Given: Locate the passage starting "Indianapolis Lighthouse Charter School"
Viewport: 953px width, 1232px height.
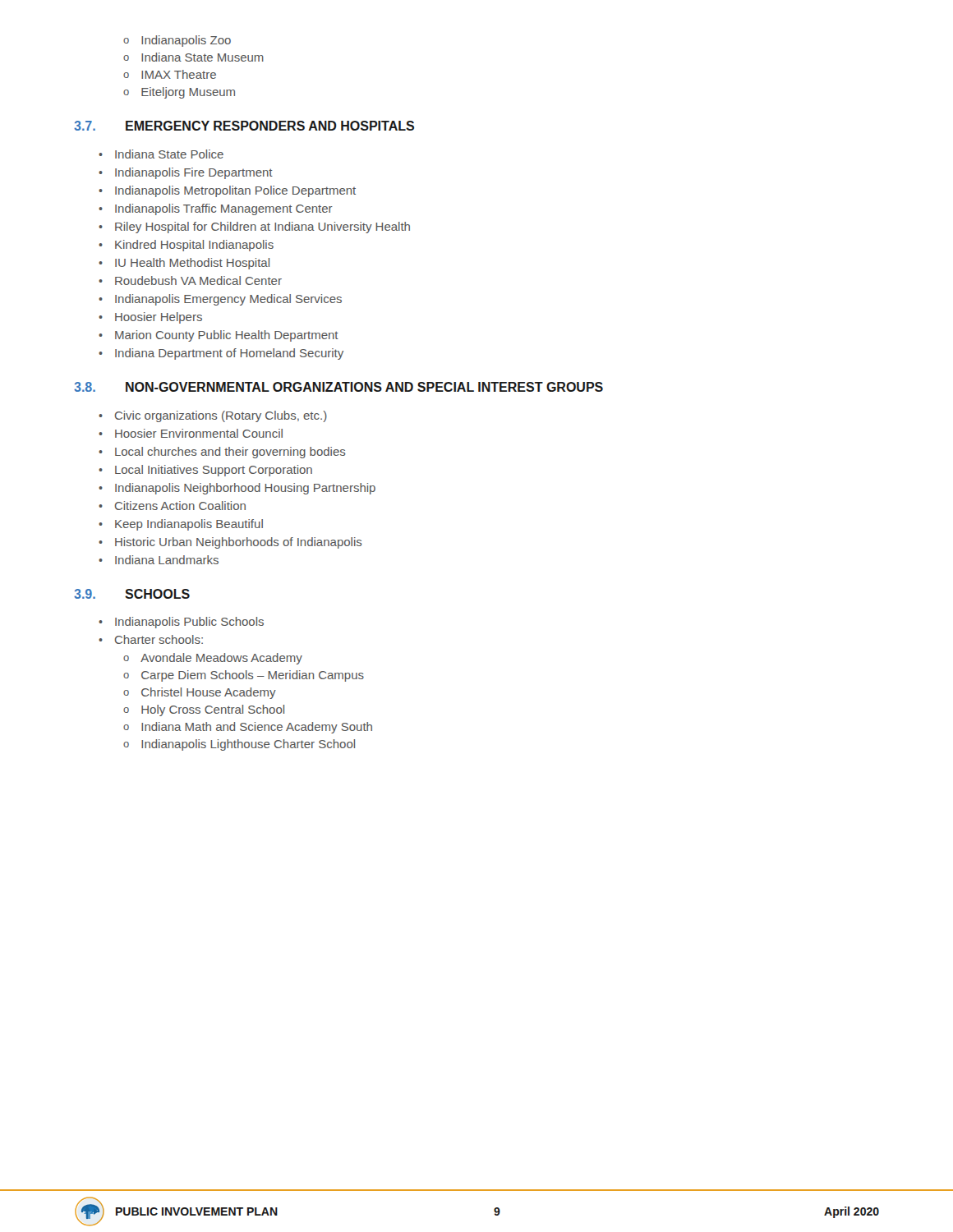Looking at the screenshot, I should pyautogui.click(x=239, y=745).
